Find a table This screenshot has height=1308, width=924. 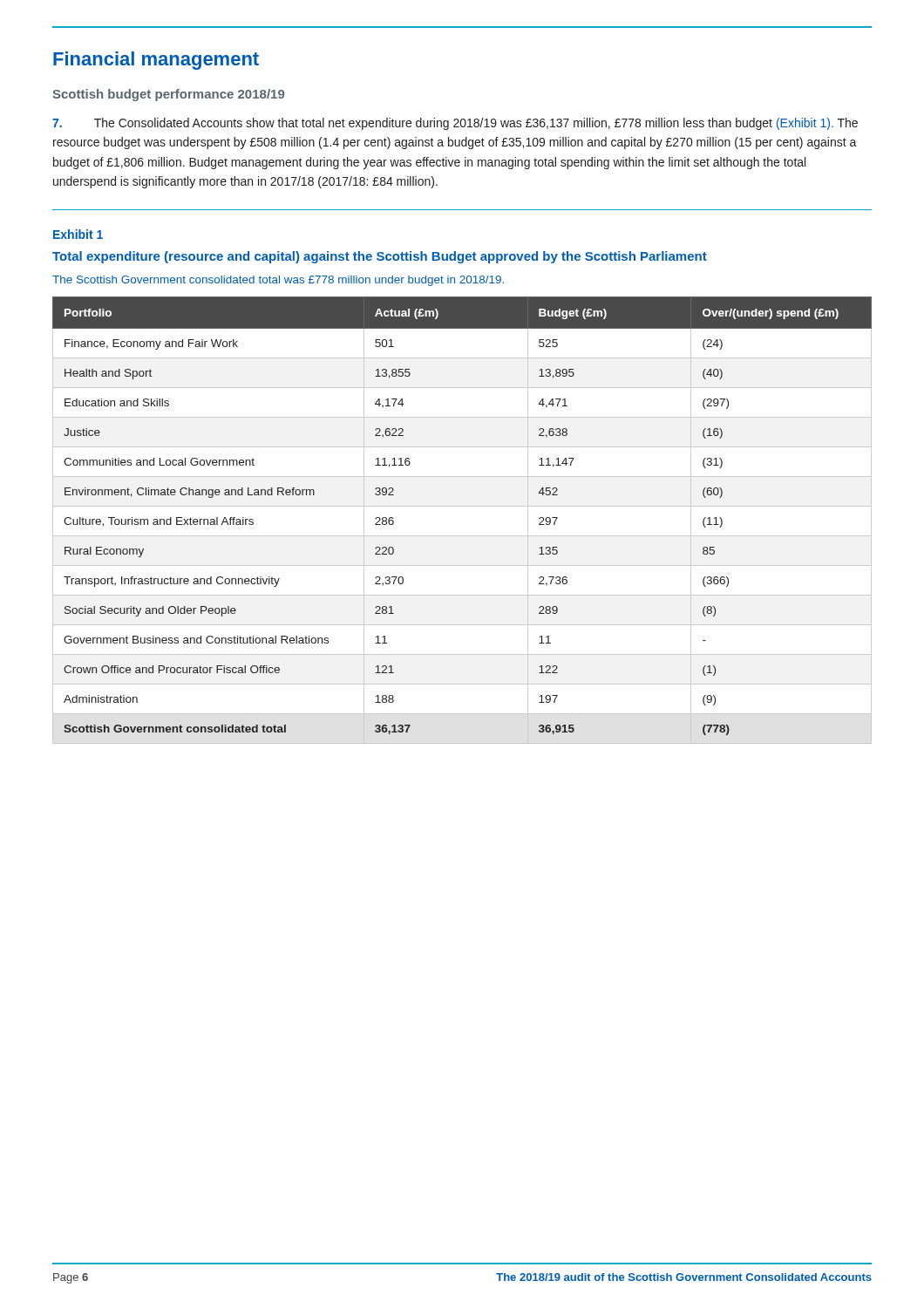click(x=462, y=520)
